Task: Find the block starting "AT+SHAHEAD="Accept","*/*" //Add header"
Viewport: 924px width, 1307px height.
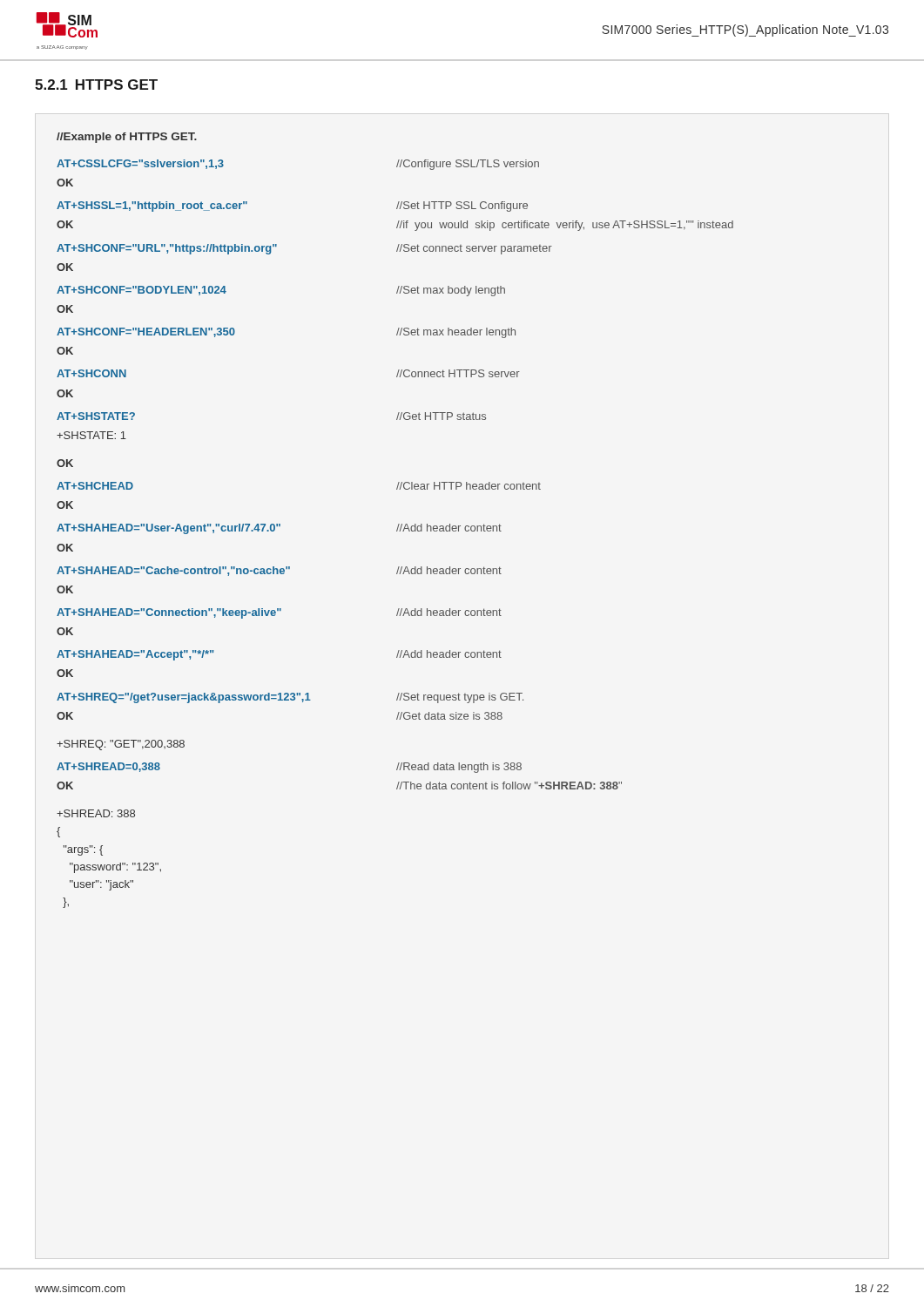Action: [462, 655]
